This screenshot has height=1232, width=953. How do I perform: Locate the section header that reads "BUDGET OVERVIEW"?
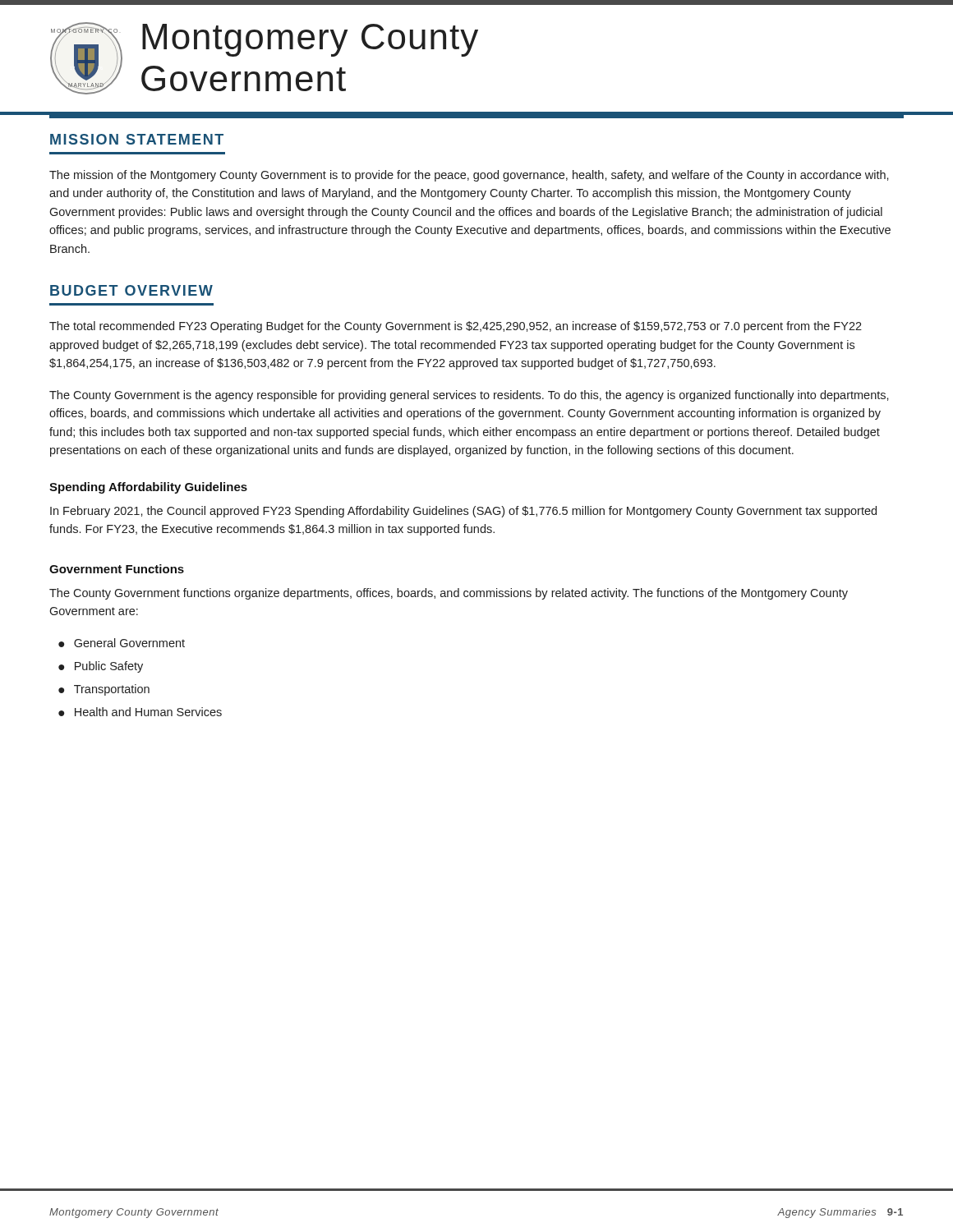click(x=132, y=291)
